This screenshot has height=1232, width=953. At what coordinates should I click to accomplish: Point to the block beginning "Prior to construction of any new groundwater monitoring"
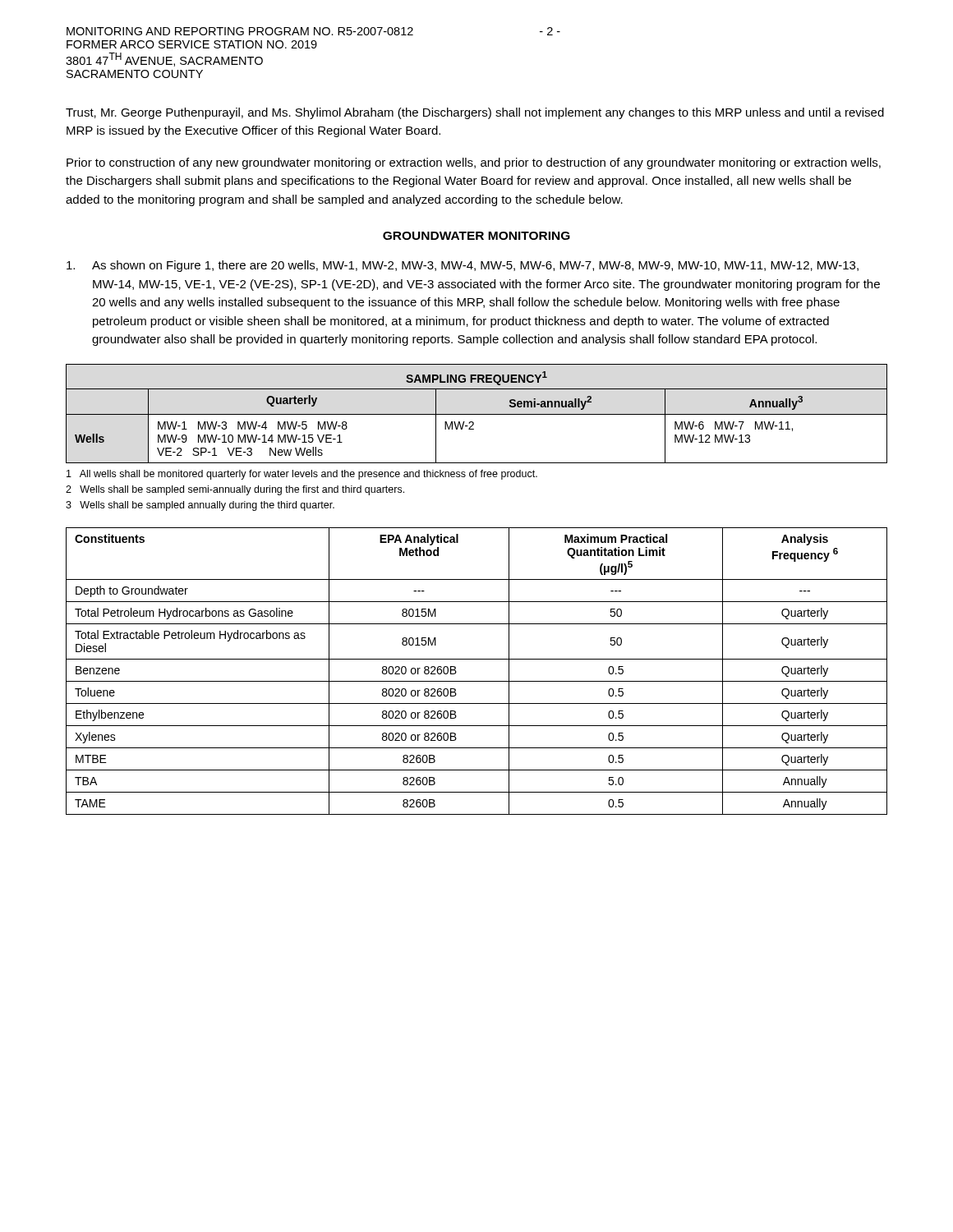point(474,181)
